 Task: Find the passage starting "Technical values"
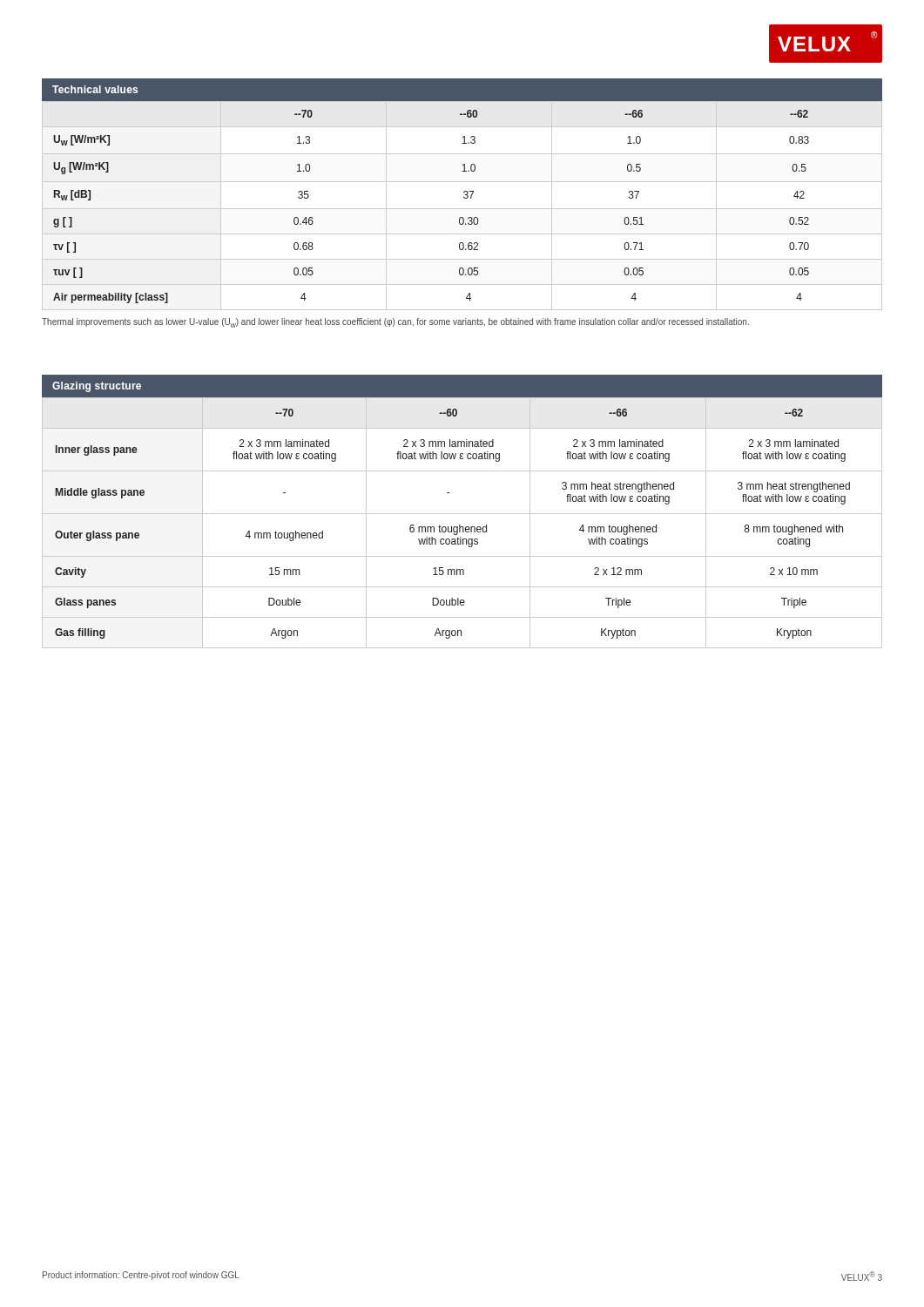pyautogui.click(x=462, y=90)
